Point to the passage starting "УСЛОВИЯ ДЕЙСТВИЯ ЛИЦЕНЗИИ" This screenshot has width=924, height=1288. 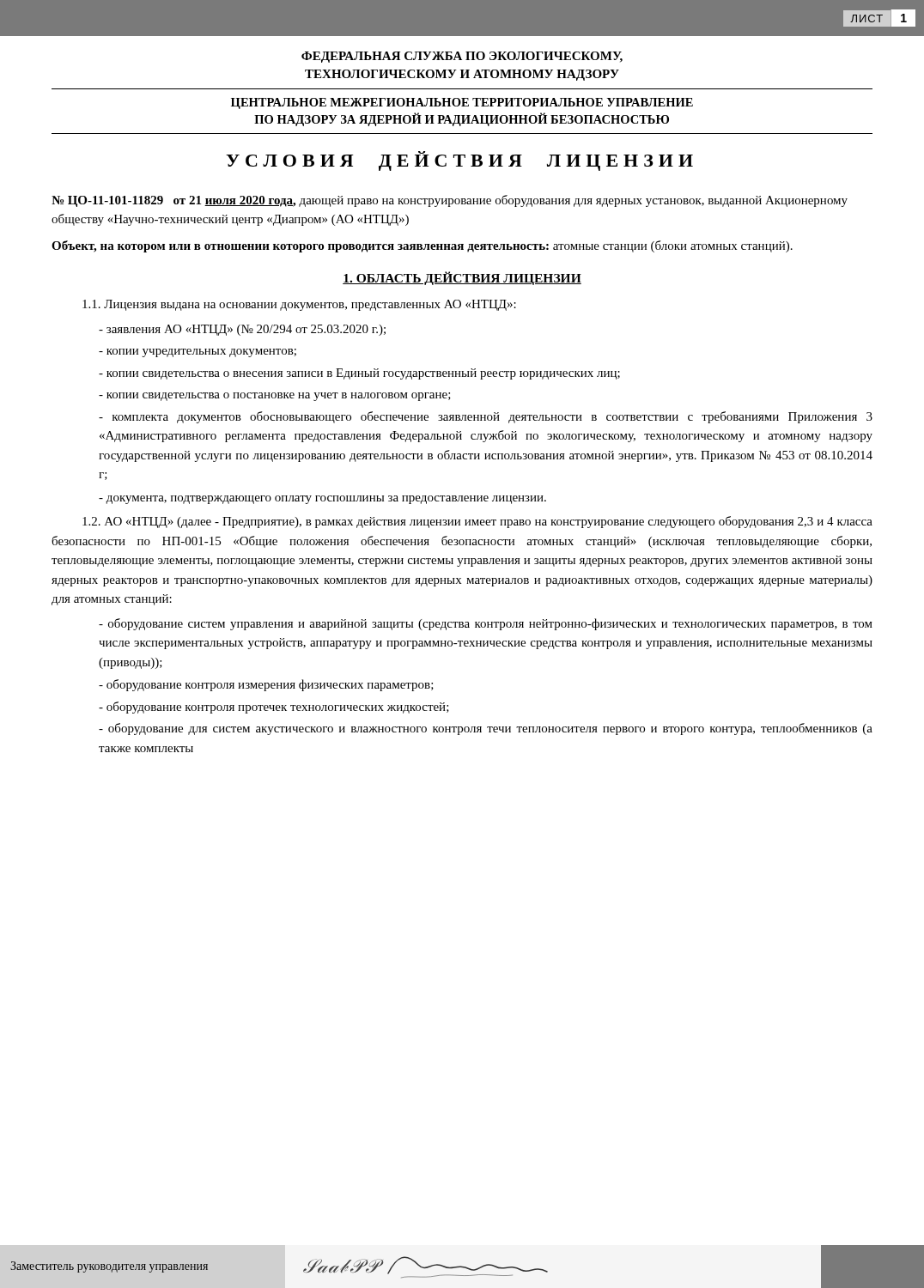pyautogui.click(x=462, y=160)
